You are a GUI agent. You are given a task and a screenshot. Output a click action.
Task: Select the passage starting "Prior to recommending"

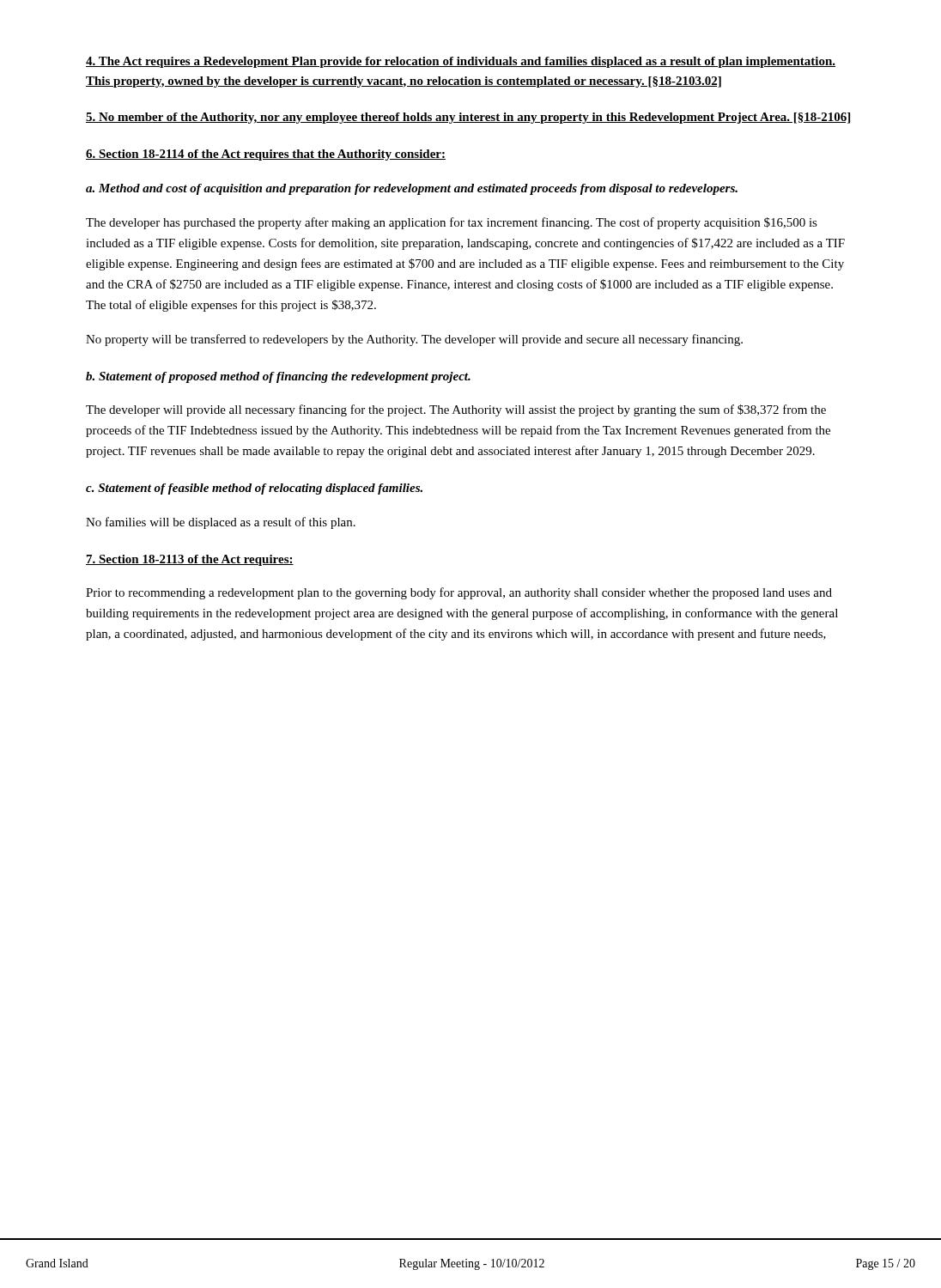(462, 613)
